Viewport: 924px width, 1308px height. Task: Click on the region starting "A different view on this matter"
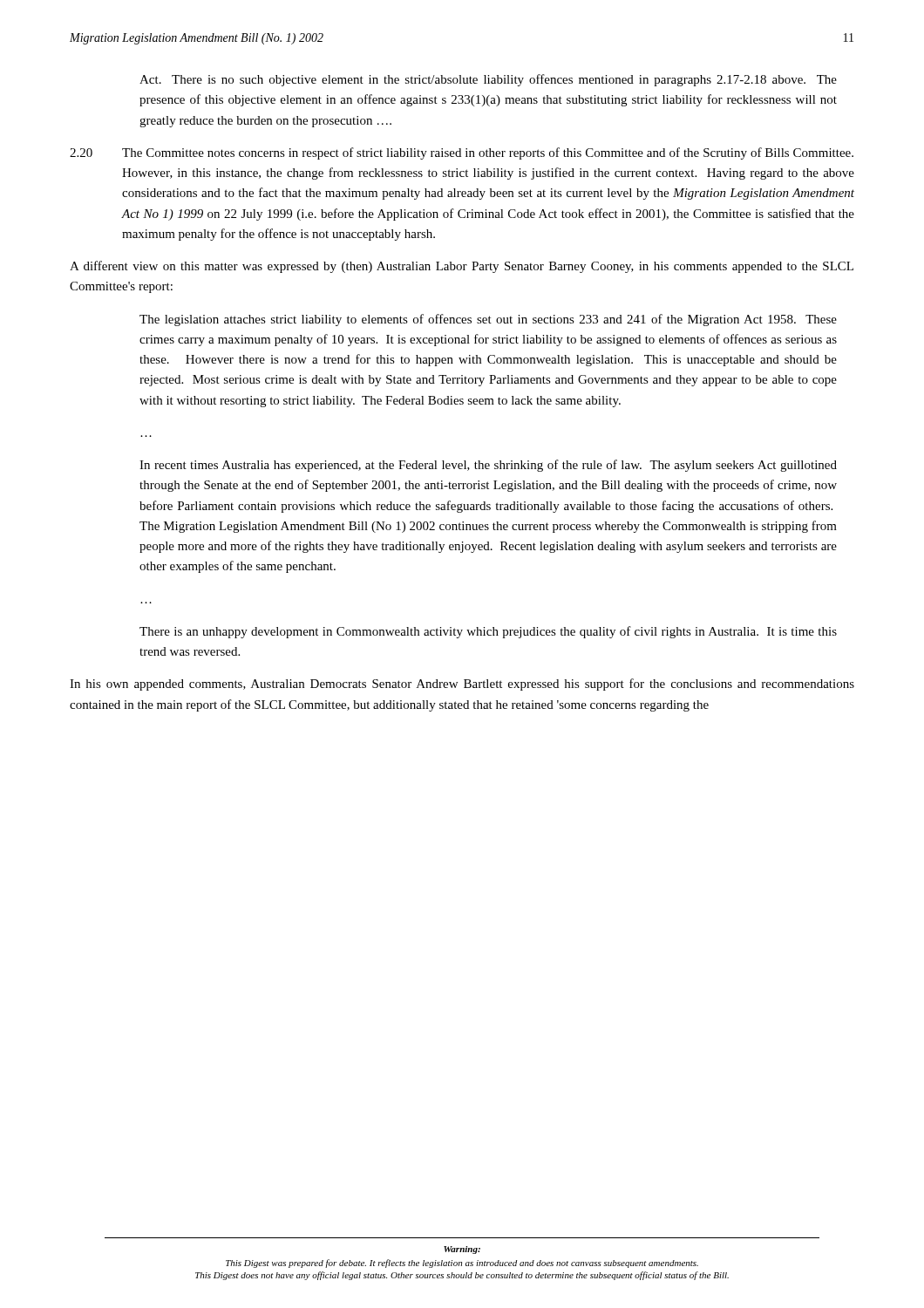tap(462, 276)
